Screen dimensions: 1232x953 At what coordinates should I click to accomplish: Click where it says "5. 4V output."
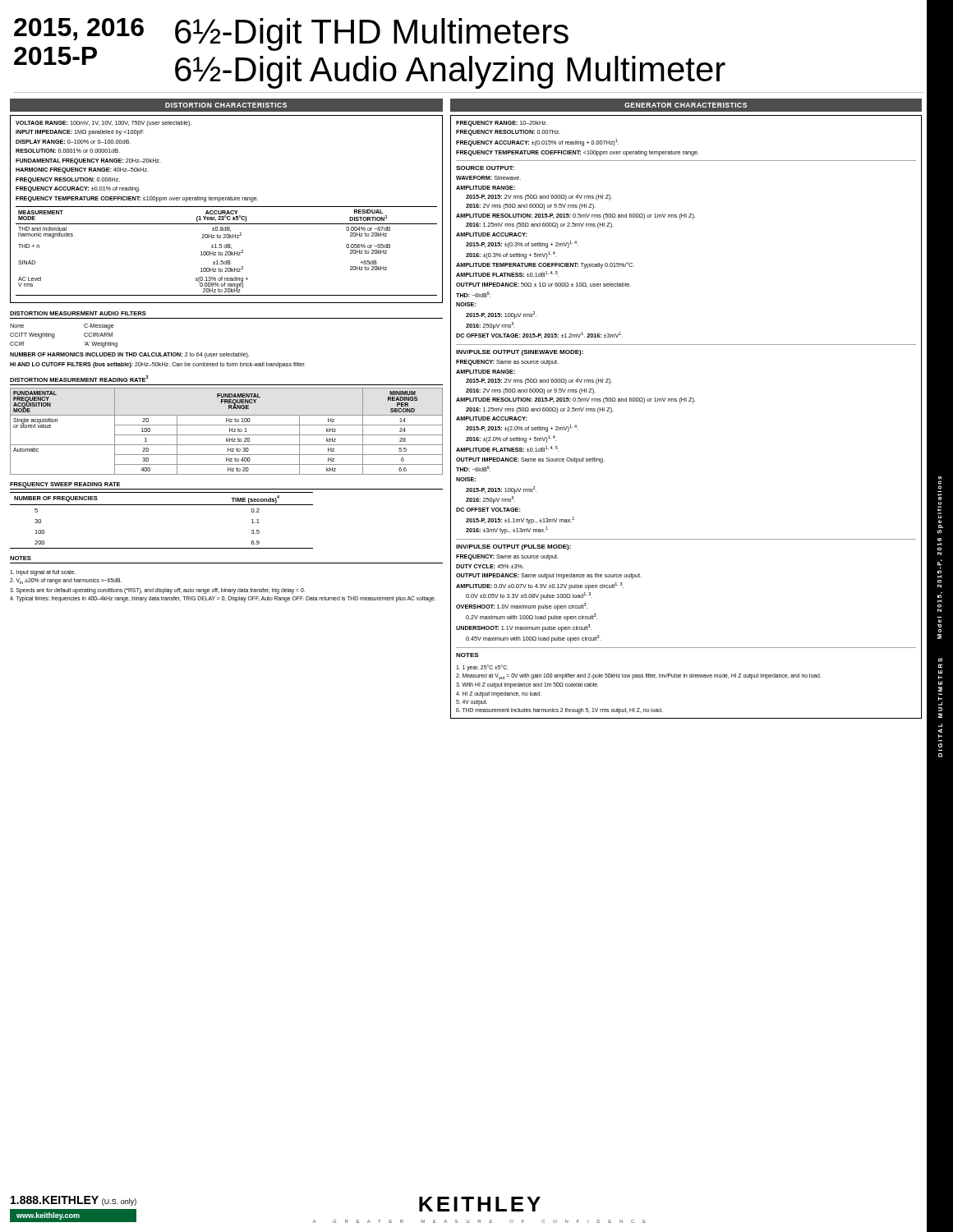472,702
